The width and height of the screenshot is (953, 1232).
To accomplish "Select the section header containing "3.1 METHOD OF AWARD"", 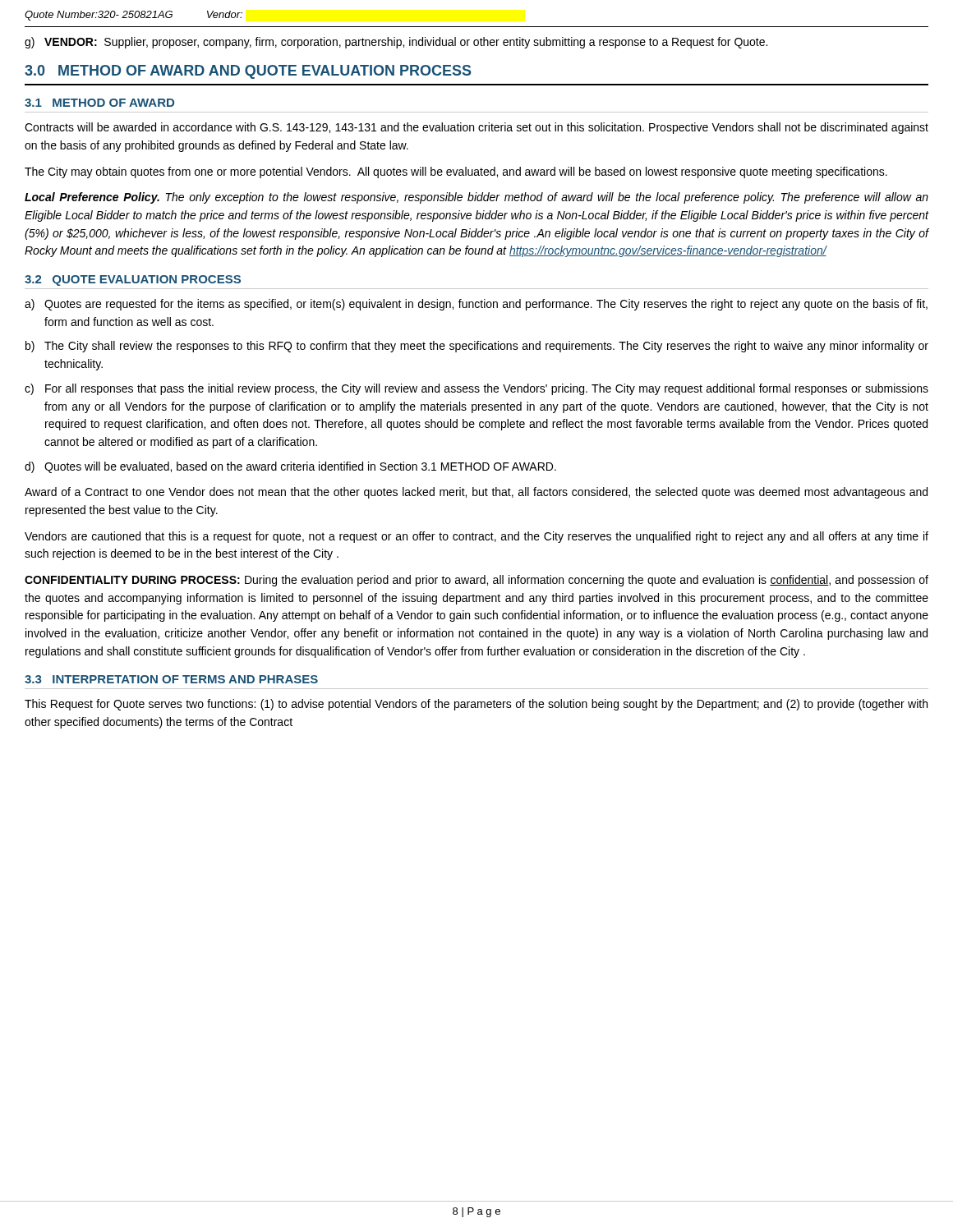I will coord(100,102).
